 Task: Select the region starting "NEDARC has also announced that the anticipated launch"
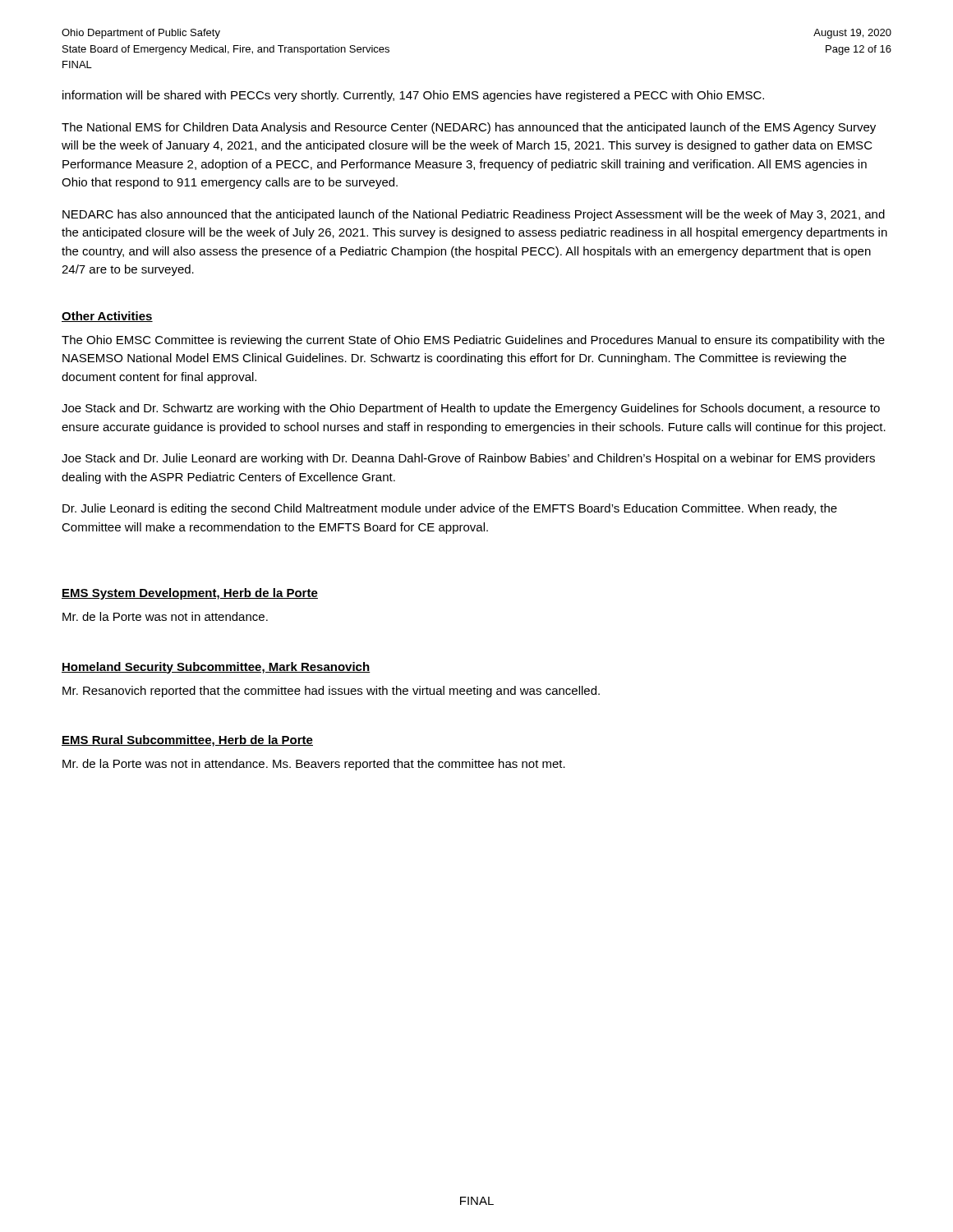tap(475, 241)
